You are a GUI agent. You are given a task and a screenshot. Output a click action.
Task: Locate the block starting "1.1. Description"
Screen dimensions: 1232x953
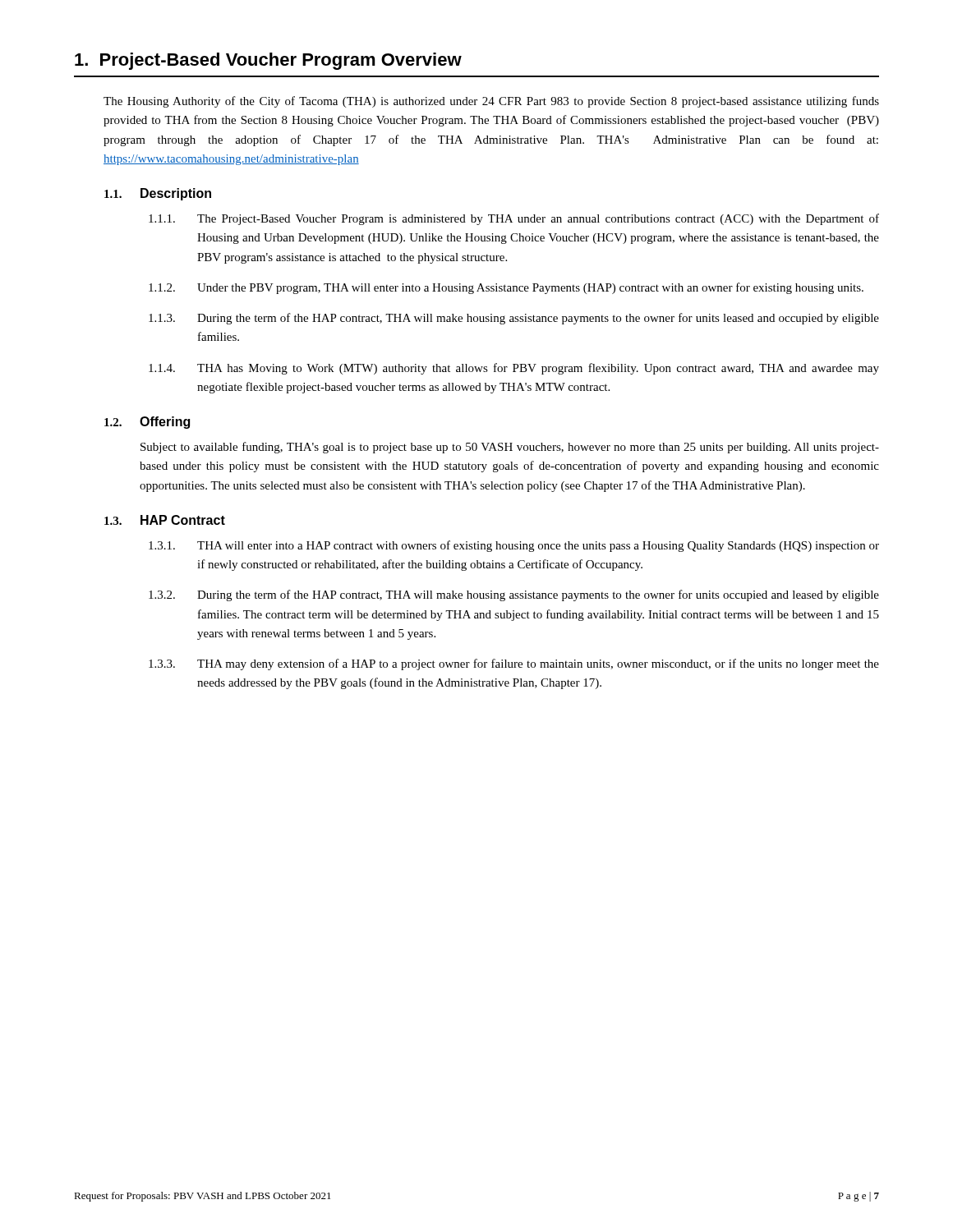(x=158, y=194)
